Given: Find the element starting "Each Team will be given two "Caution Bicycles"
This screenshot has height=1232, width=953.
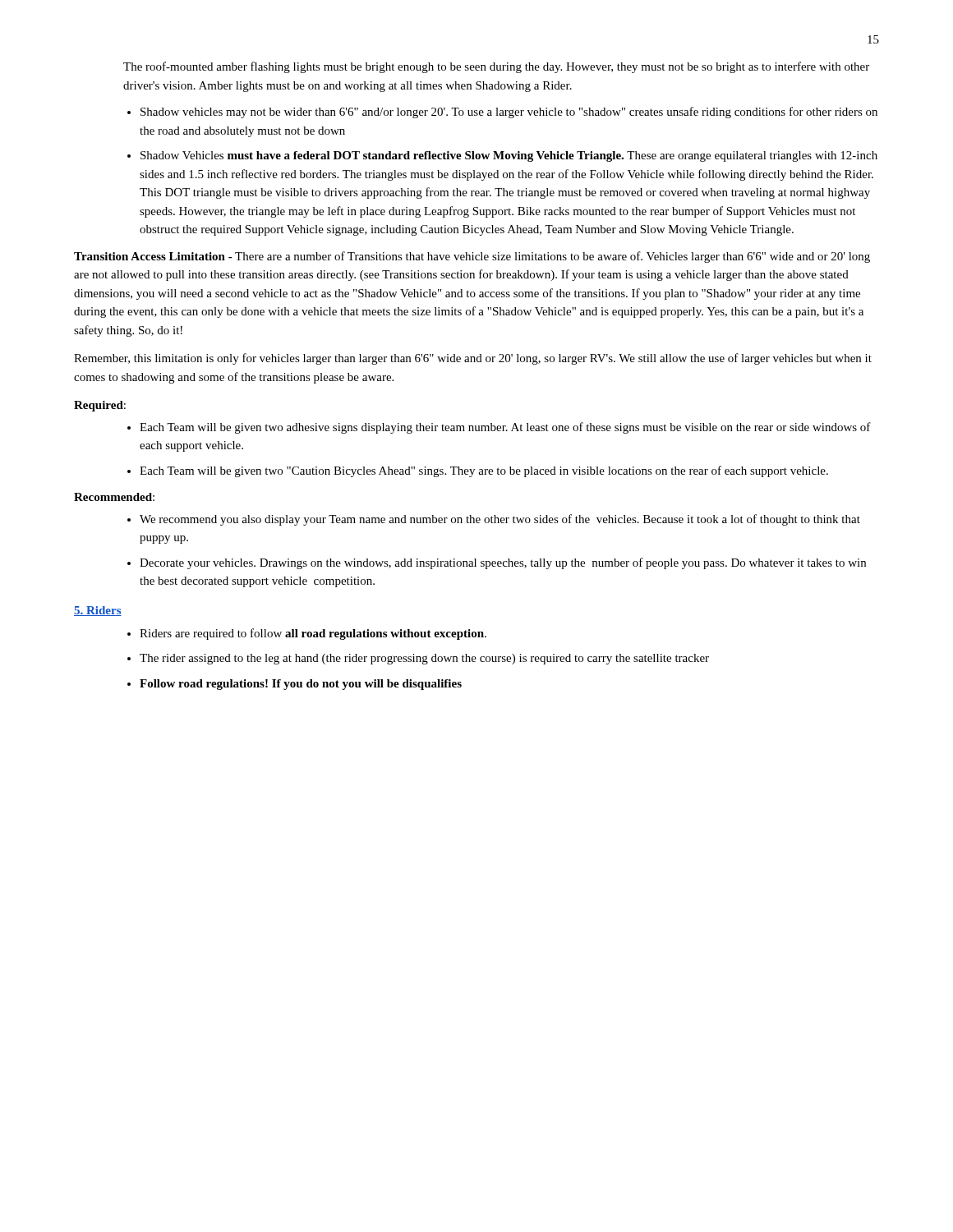Looking at the screenshot, I should point(484,470).
